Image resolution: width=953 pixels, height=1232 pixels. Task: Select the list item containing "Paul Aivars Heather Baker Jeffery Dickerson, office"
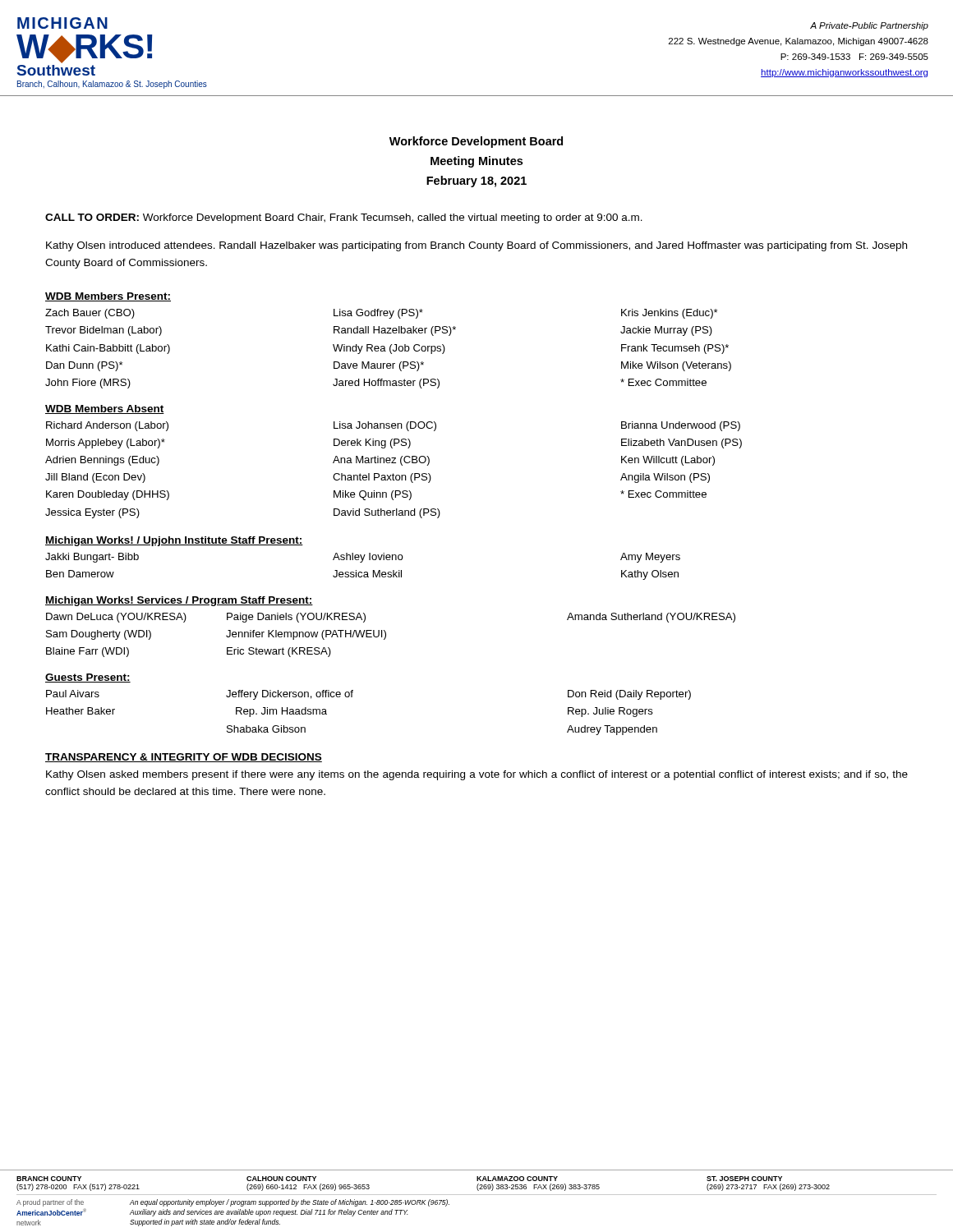73,694
